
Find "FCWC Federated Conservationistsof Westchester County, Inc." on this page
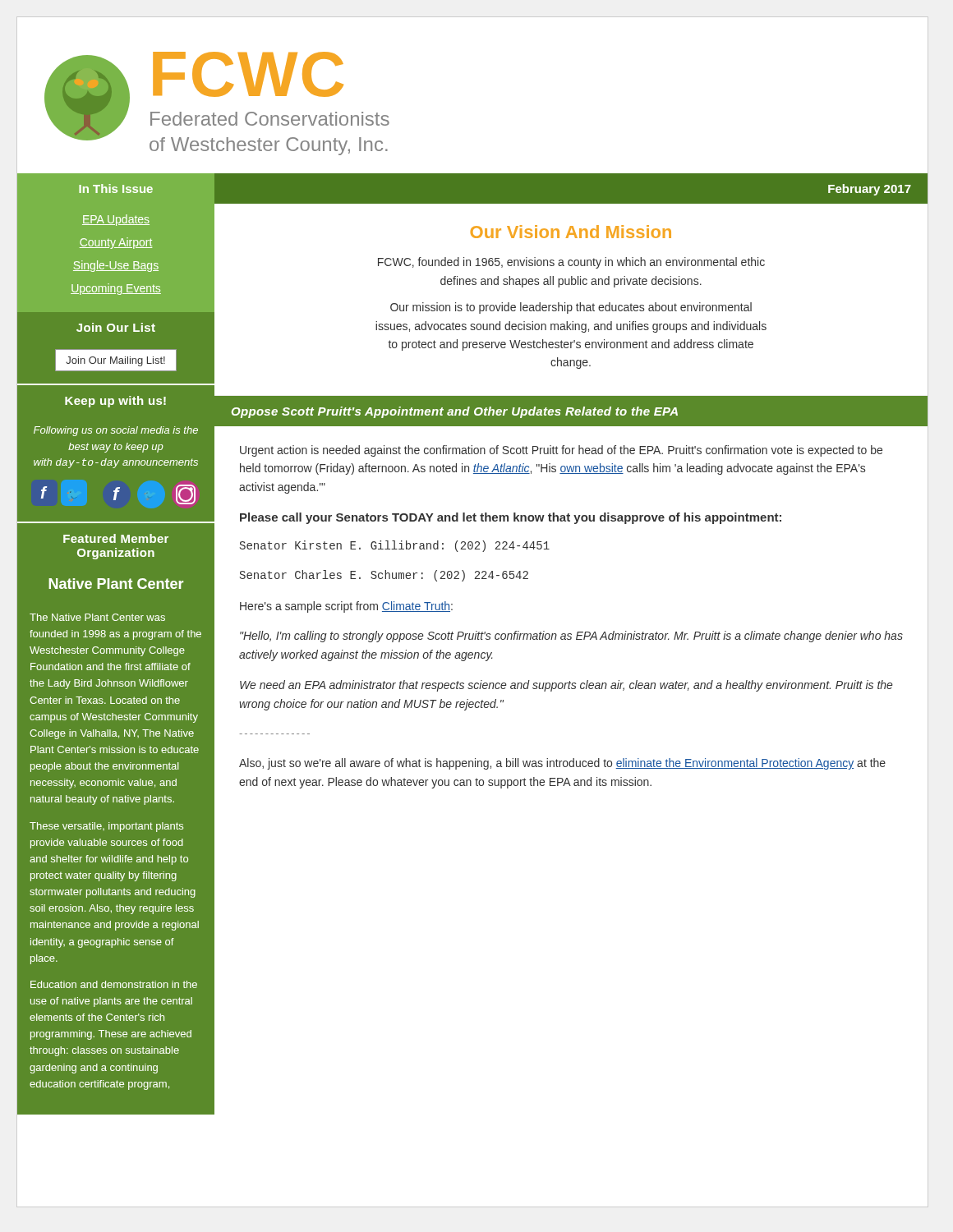[x=269, y=100]
